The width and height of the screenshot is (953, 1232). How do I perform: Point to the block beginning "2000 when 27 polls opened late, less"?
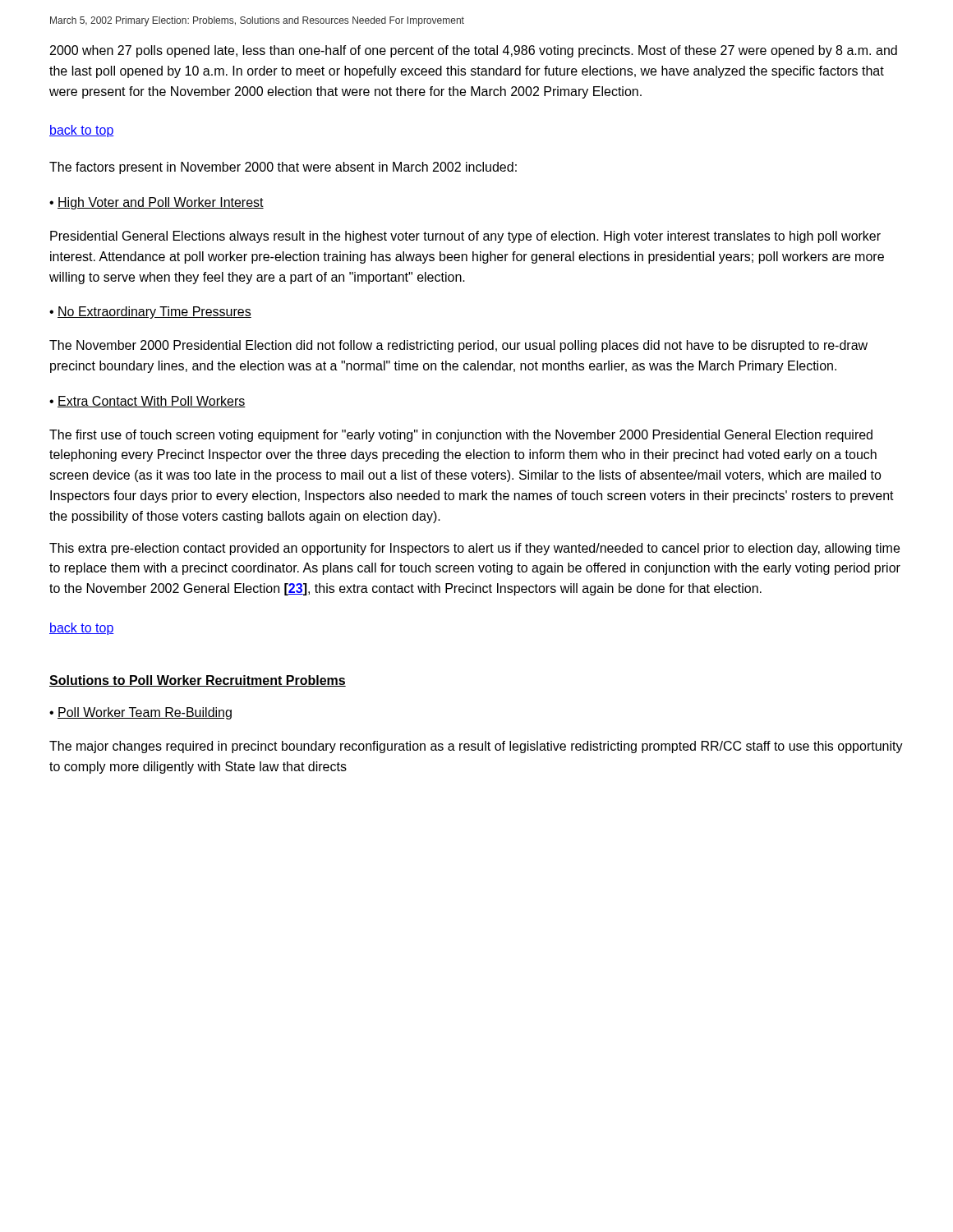pyautogui.click(x=473, y=71)
